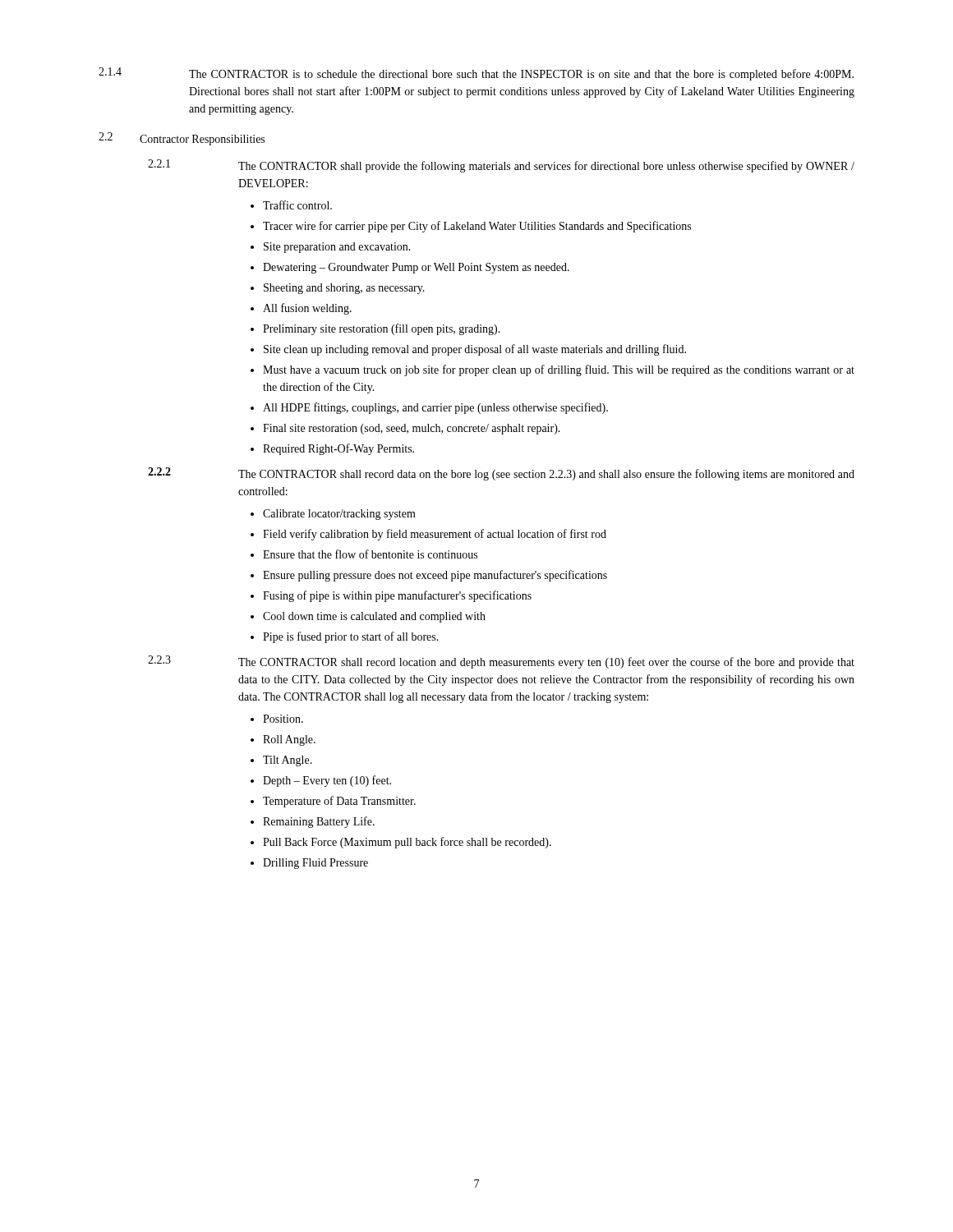Find the list item containing "2.2.3 The CONTRACTOR shall record location and depth"
The image size is (953, 1232).
[501, 662]
